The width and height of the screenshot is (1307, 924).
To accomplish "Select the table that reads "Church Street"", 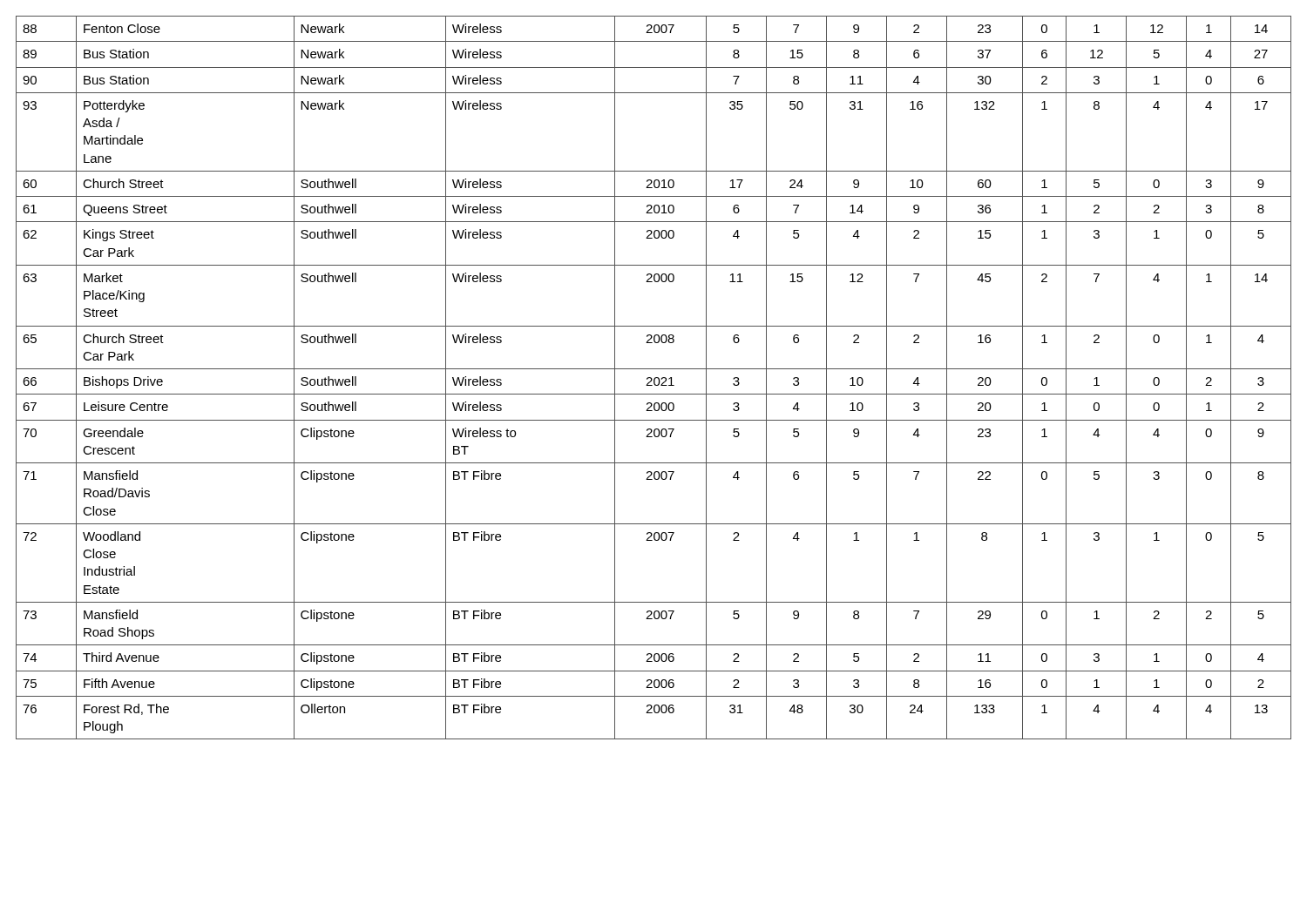I will (654, 378).
